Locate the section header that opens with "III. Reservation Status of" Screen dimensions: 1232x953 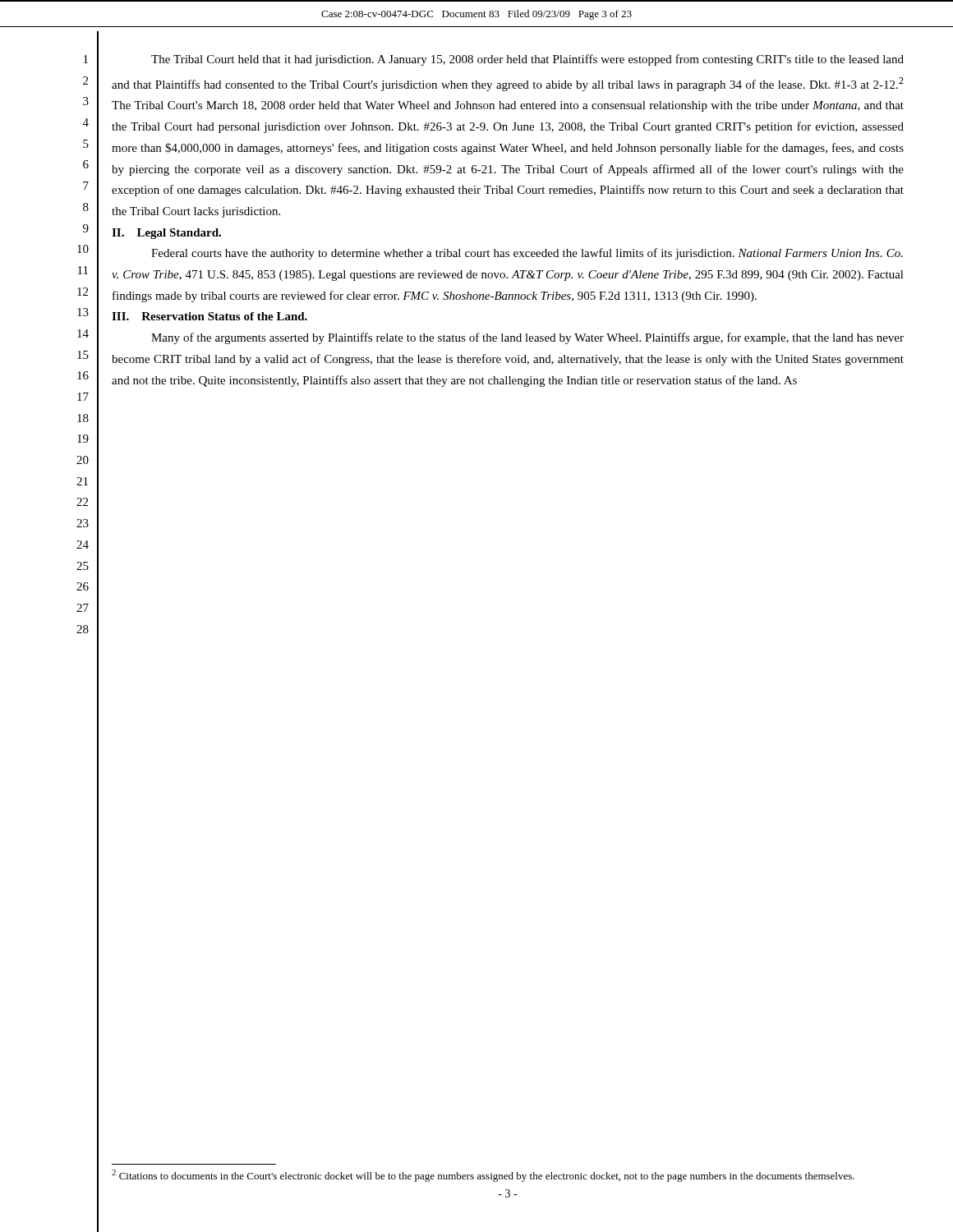(x=209, y=316)
